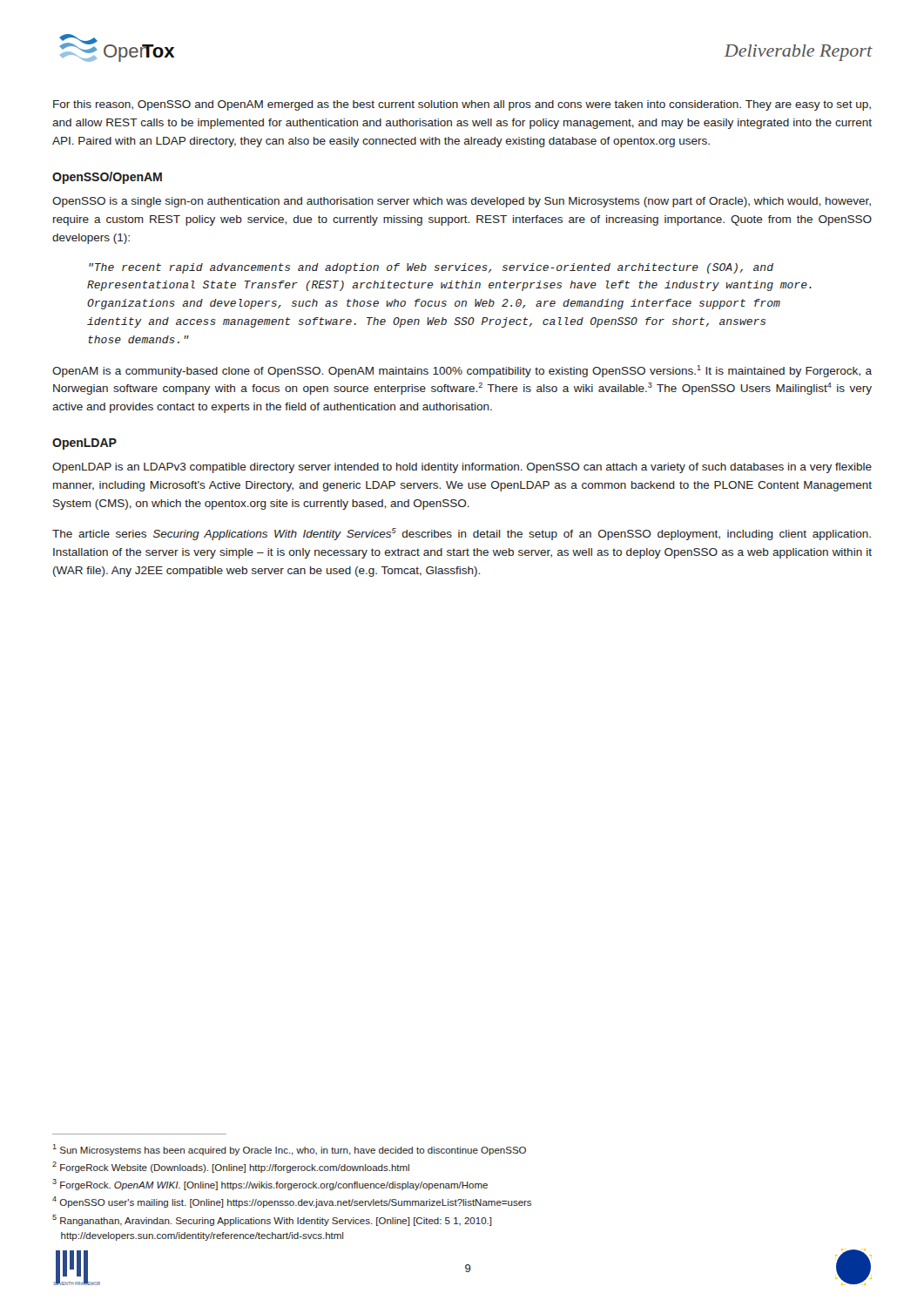Viewport: 924px width, 1307px height.
Task: Where is the passage that starts "4 OpenSSO user's mailing list. [Online]"?
Action: click(x=292, y=1202)
